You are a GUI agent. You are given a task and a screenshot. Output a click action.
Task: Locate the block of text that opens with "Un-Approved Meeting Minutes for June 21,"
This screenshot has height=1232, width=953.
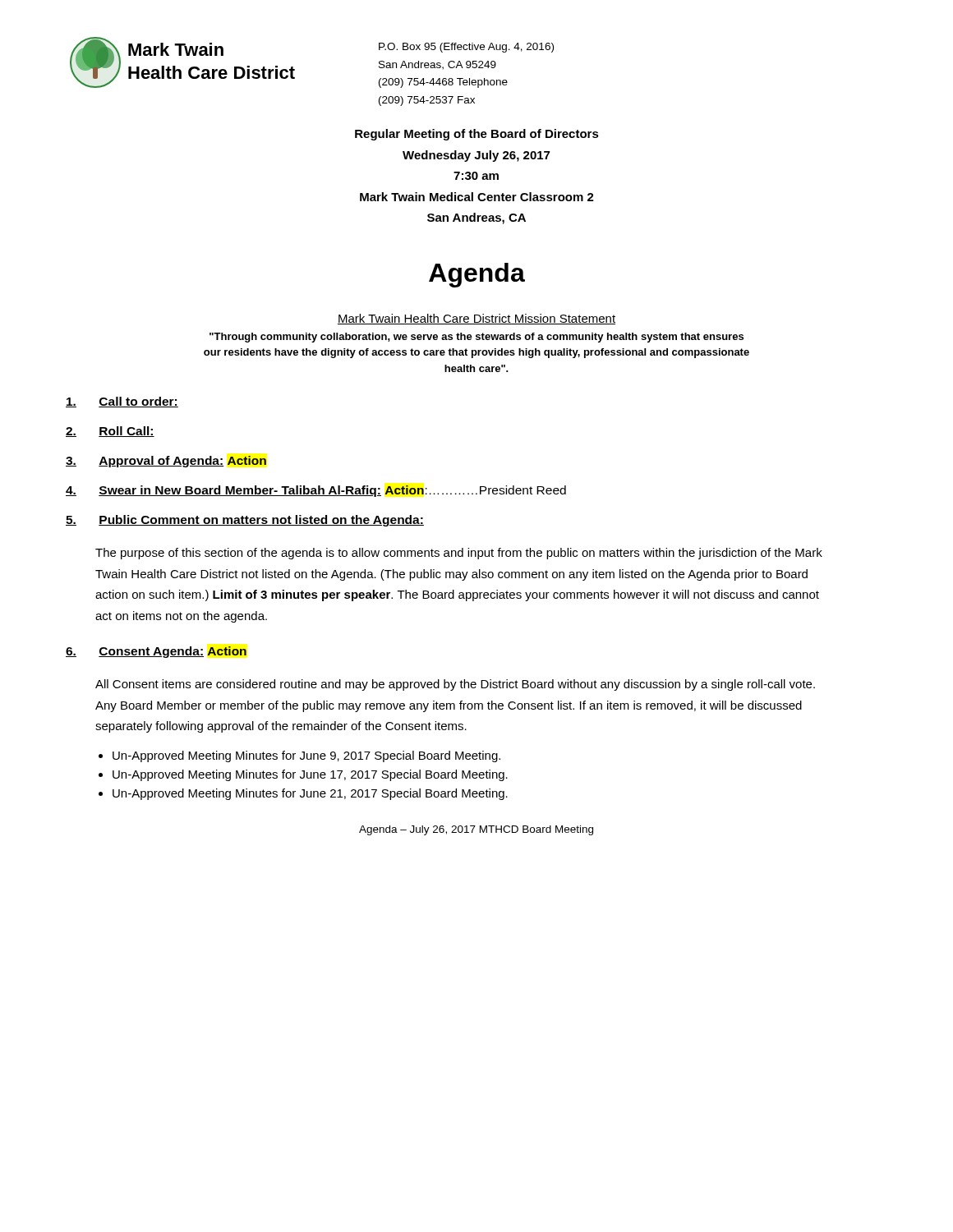(x=310, y=793)
